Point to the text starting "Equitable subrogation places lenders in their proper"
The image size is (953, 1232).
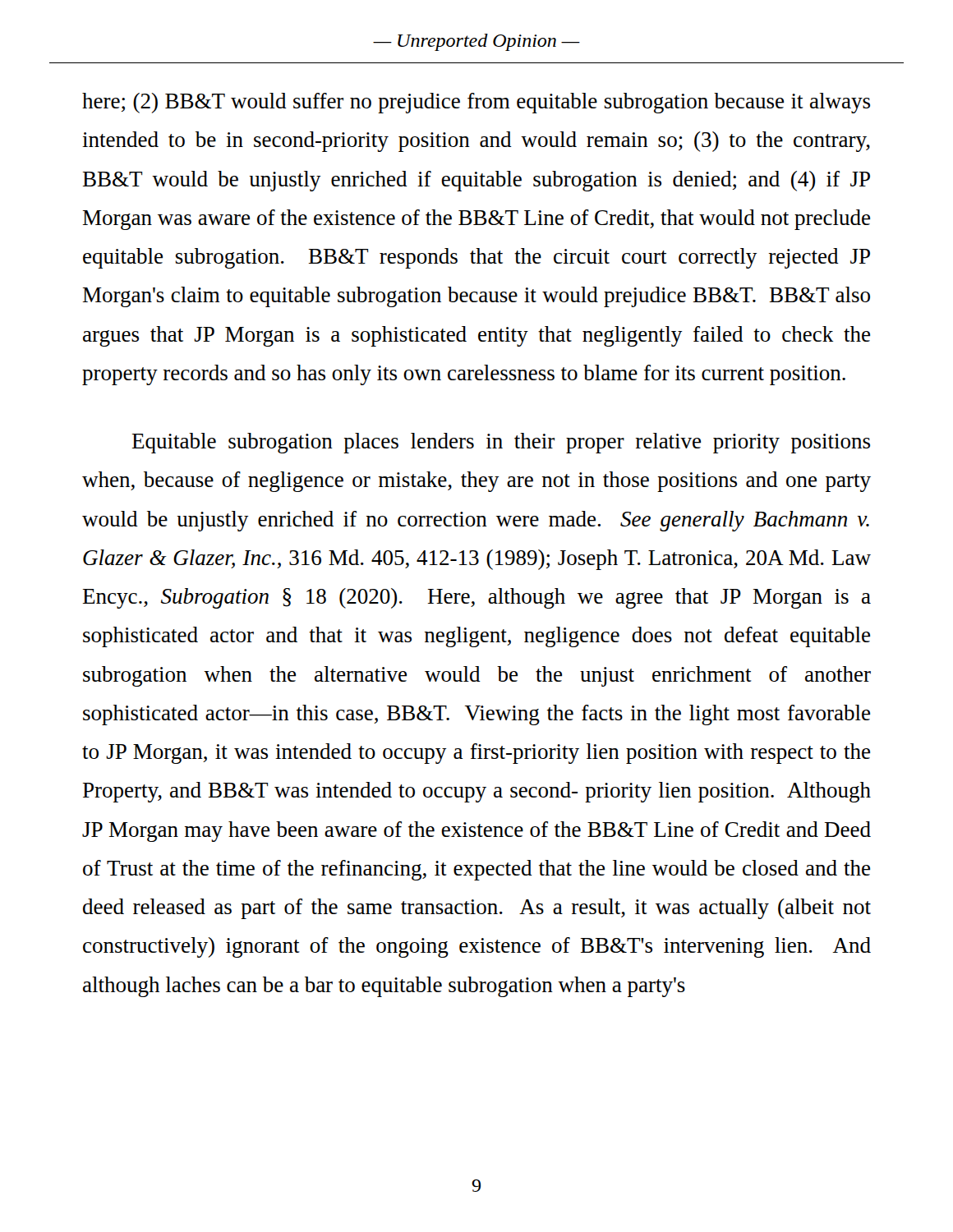click(476, 713)
